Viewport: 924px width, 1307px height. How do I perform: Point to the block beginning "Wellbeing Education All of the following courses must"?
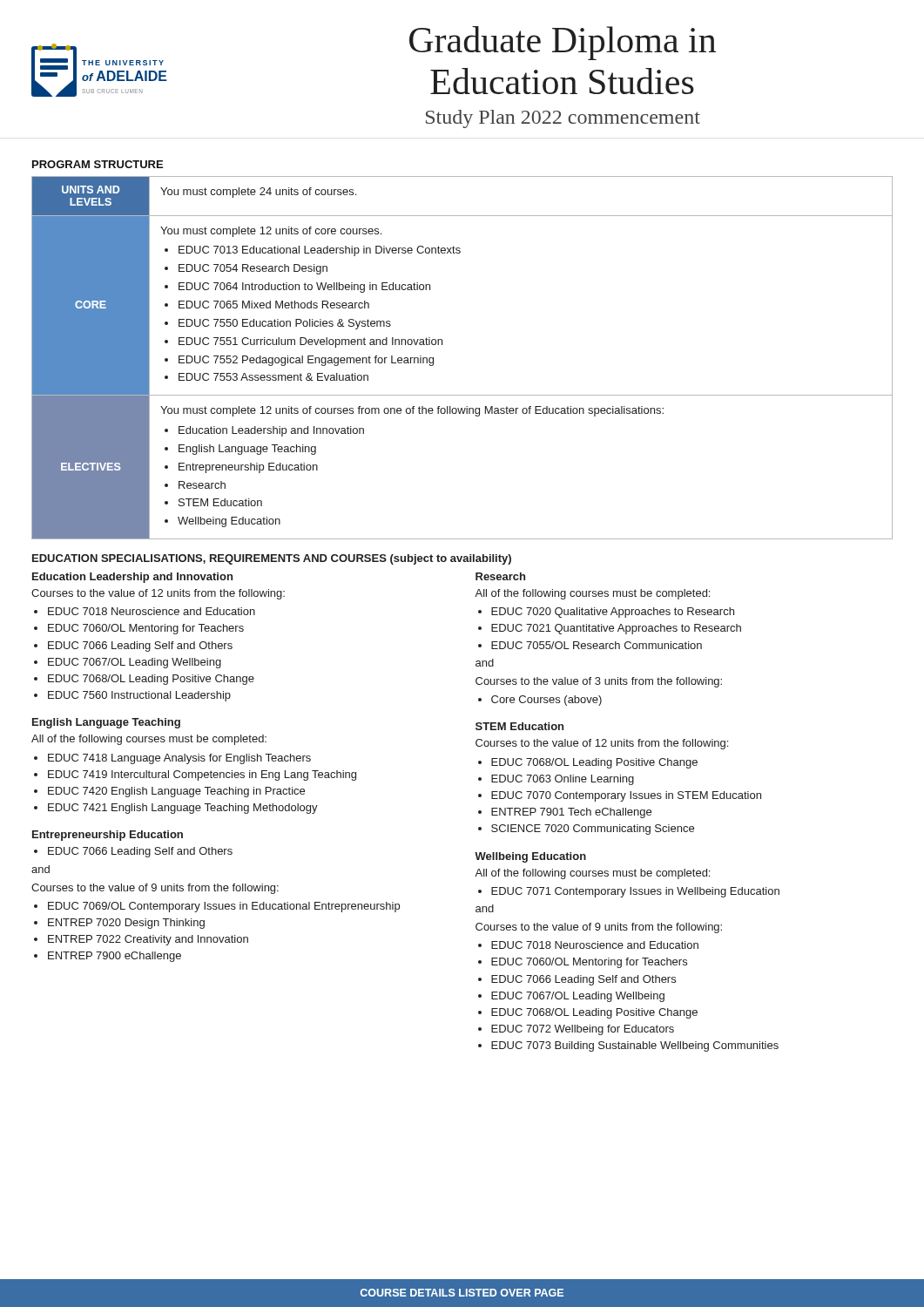(x=684, y=952)
